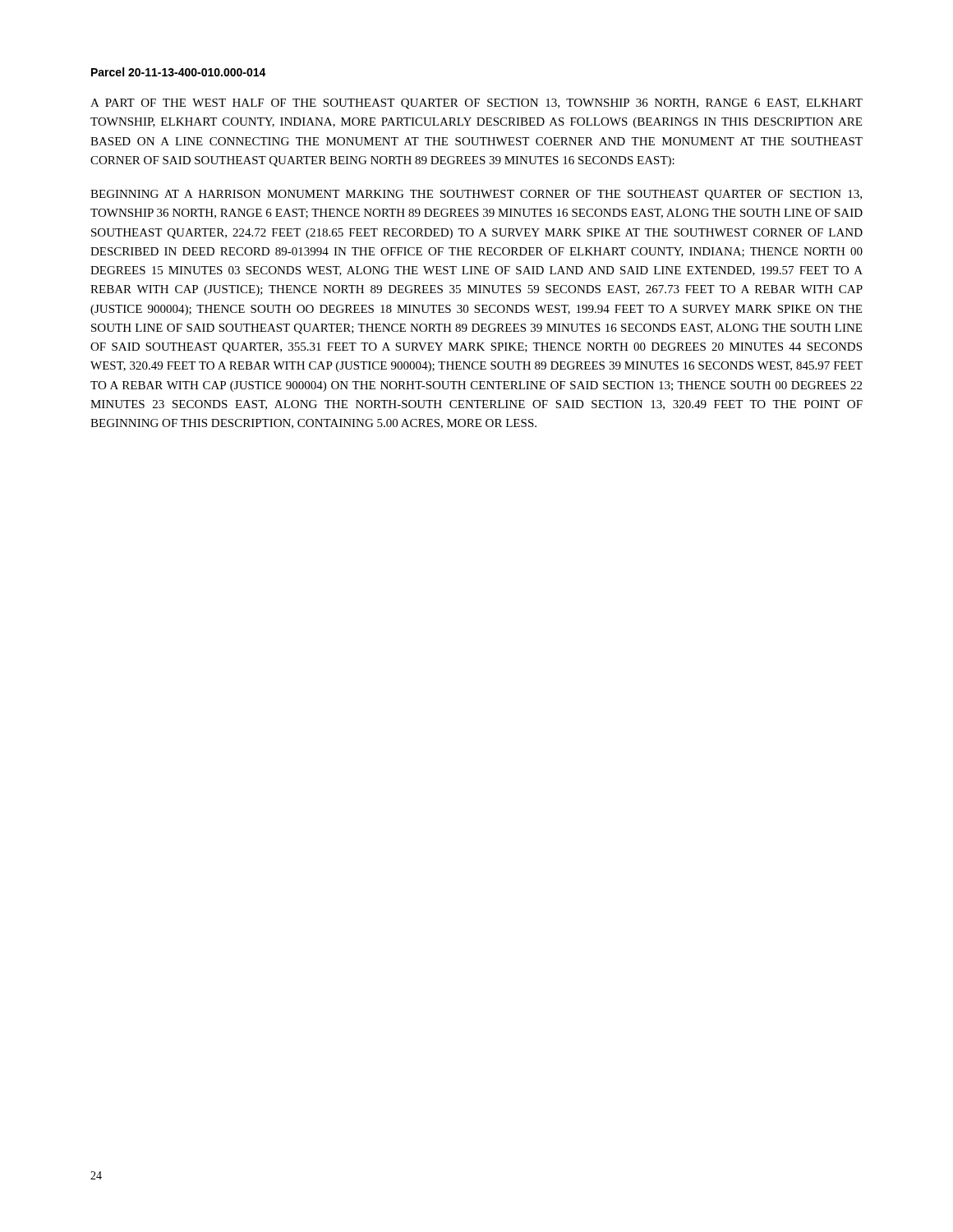The height and width of the screenshot is (1232, 953).
Task: Find the section header that reads "Parcel 20-11-13-400-010.000-014"
Action: pos(178,72)
